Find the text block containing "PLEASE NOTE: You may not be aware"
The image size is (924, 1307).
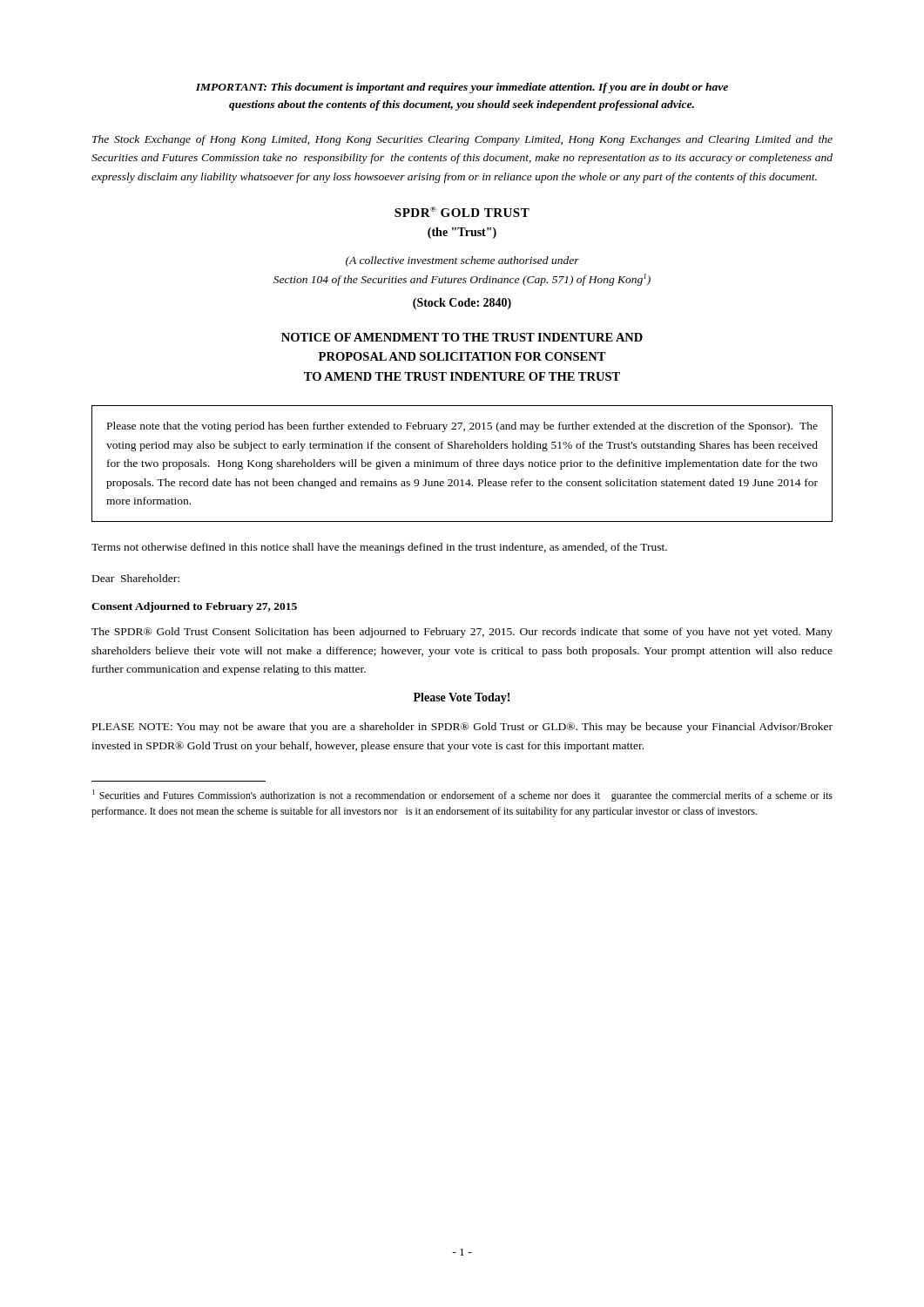(x=462, y=736)
